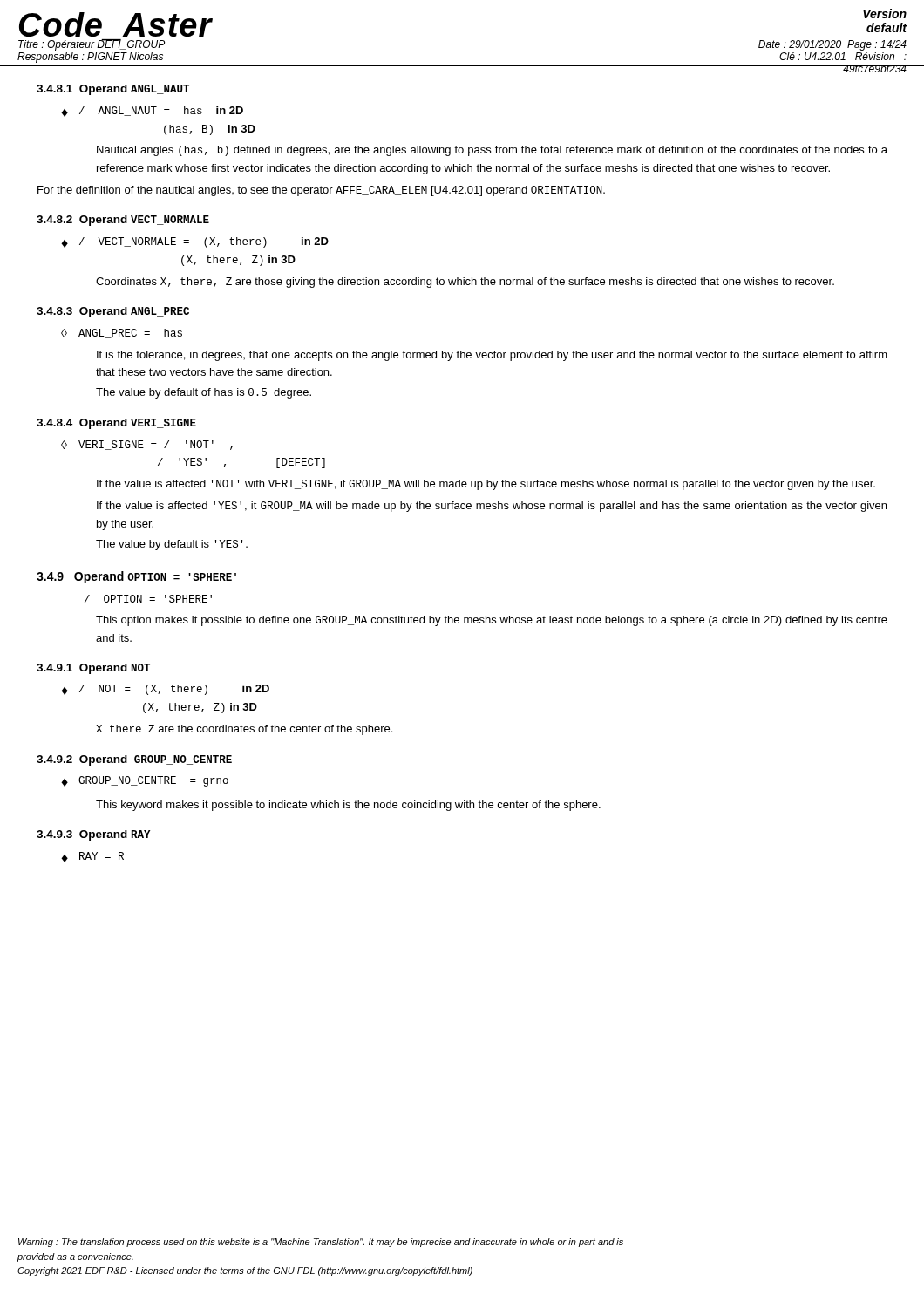Image resolution: width=924 pixels, height=1308 pixels.
Task: Find the block starting "◊ ANGL_PREC = has"
Action: click(x=122, y=334)
